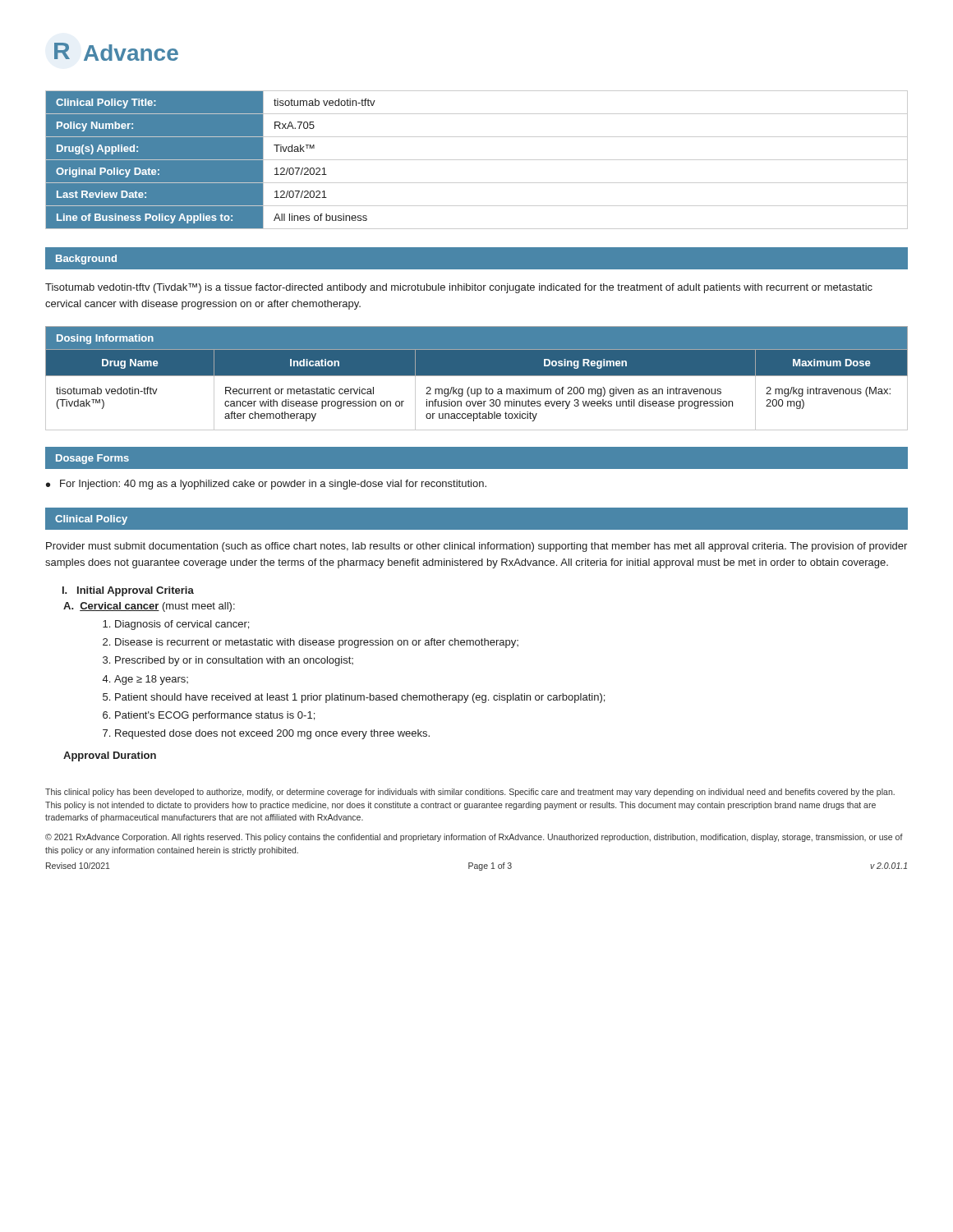
Task: Where is the passage that starts "Tisotumab vedotin-tftv (Tivdak™) is a"?
Action: 459,295
